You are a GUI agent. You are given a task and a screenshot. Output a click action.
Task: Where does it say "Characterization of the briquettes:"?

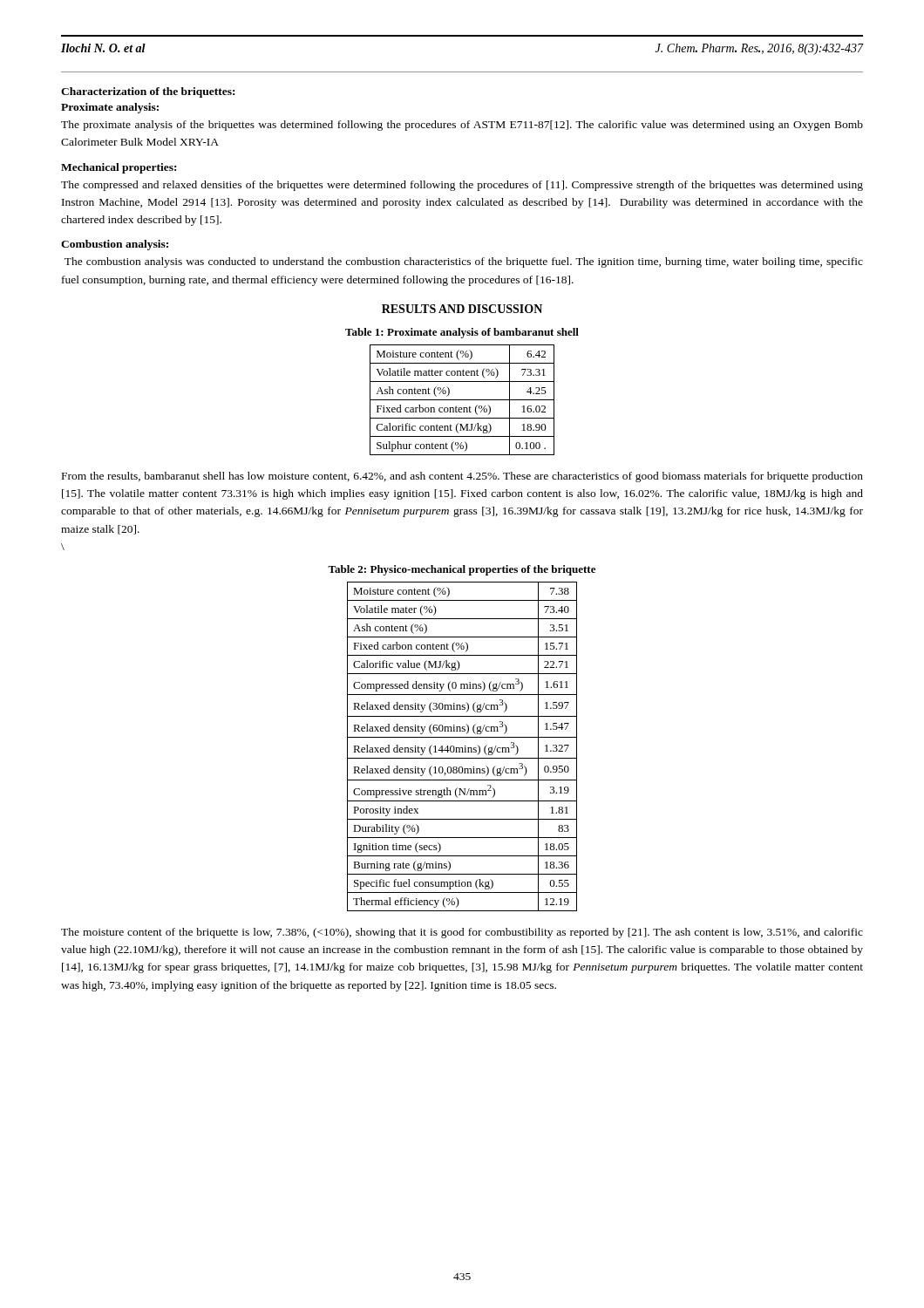click(148, 91)
